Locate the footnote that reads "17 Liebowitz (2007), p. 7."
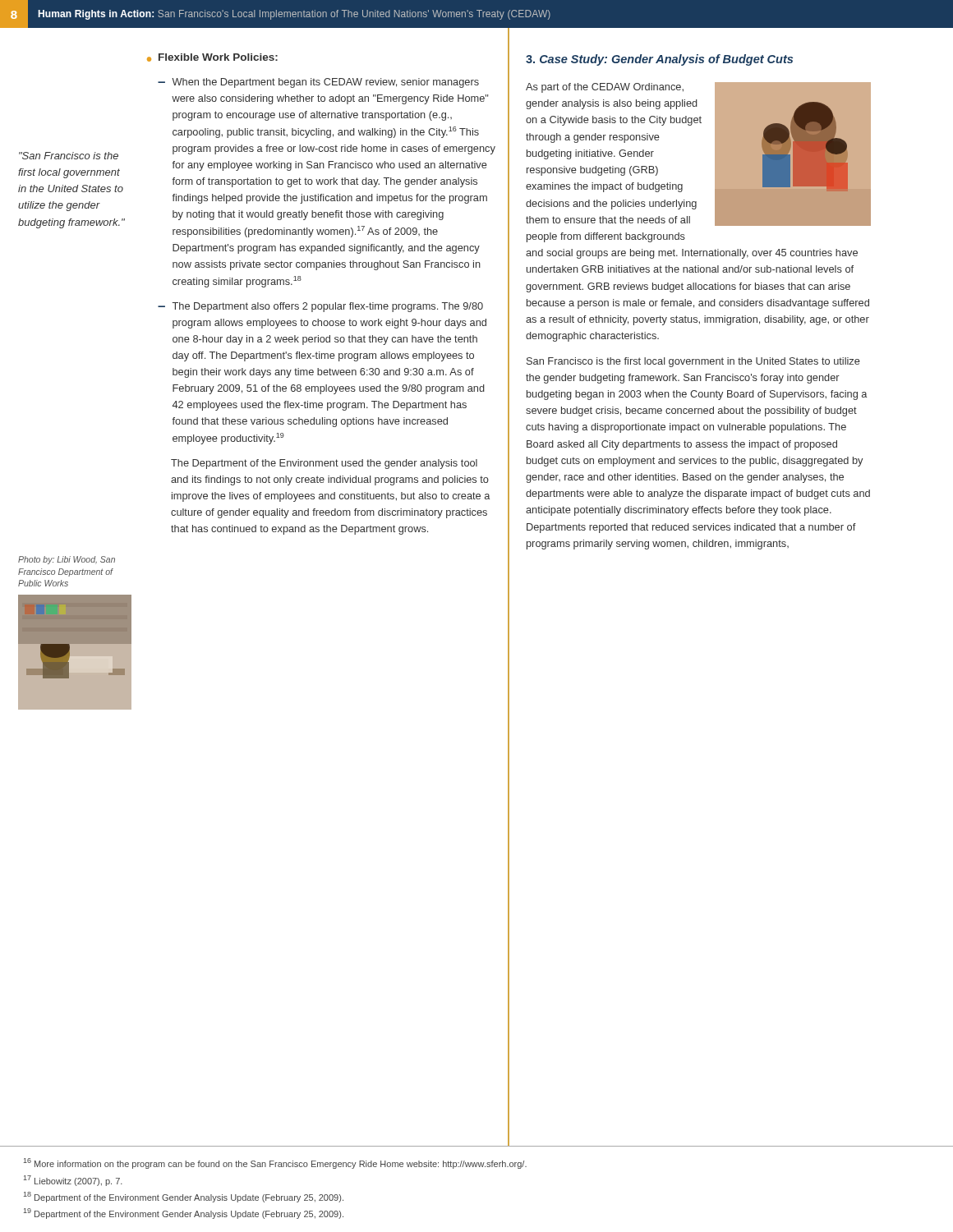This screenshot has width=953, height=1232. 73,1179
